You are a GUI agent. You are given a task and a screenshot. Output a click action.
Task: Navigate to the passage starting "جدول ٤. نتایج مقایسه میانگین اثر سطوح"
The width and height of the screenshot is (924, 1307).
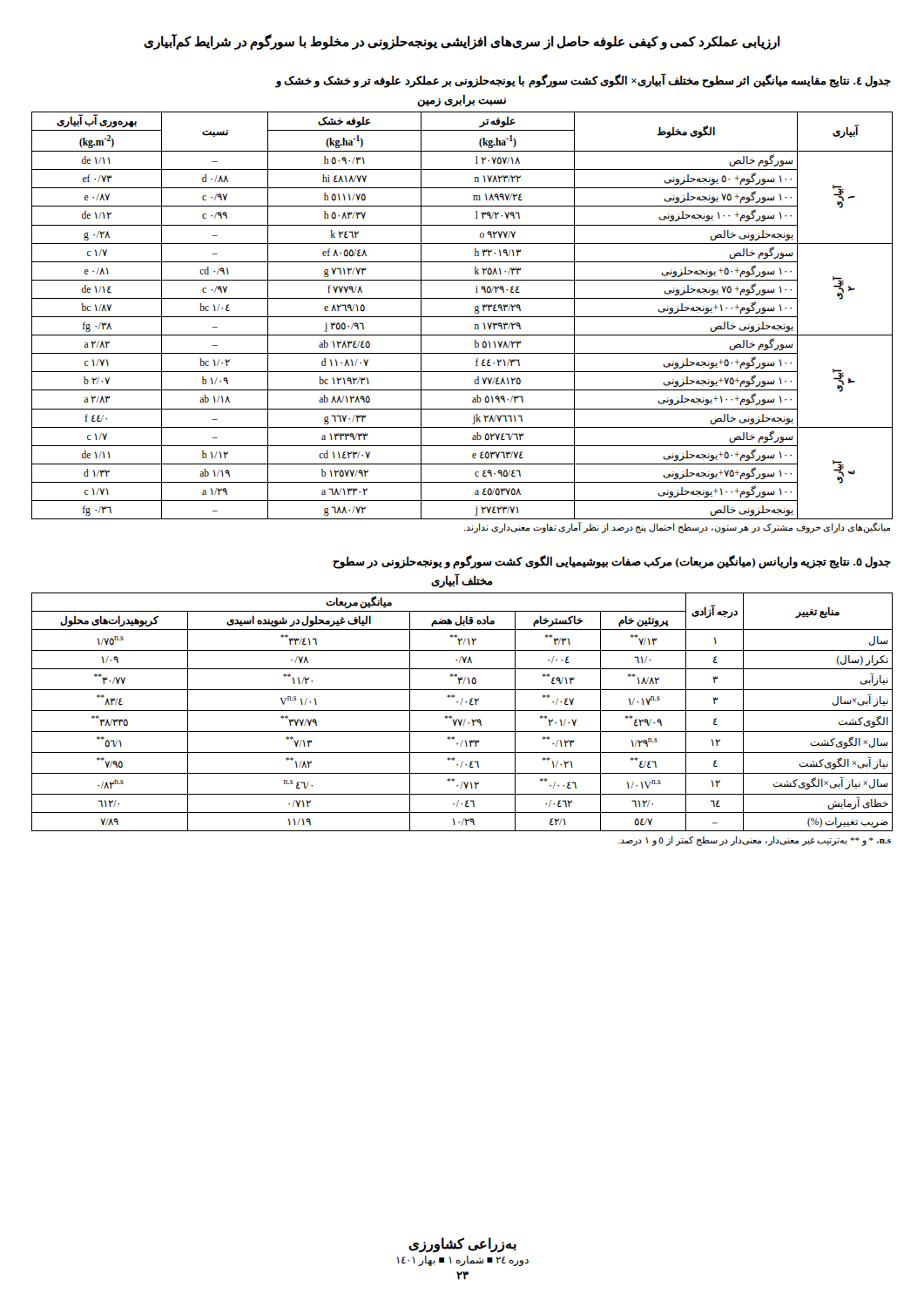click(x=462, y=92)
